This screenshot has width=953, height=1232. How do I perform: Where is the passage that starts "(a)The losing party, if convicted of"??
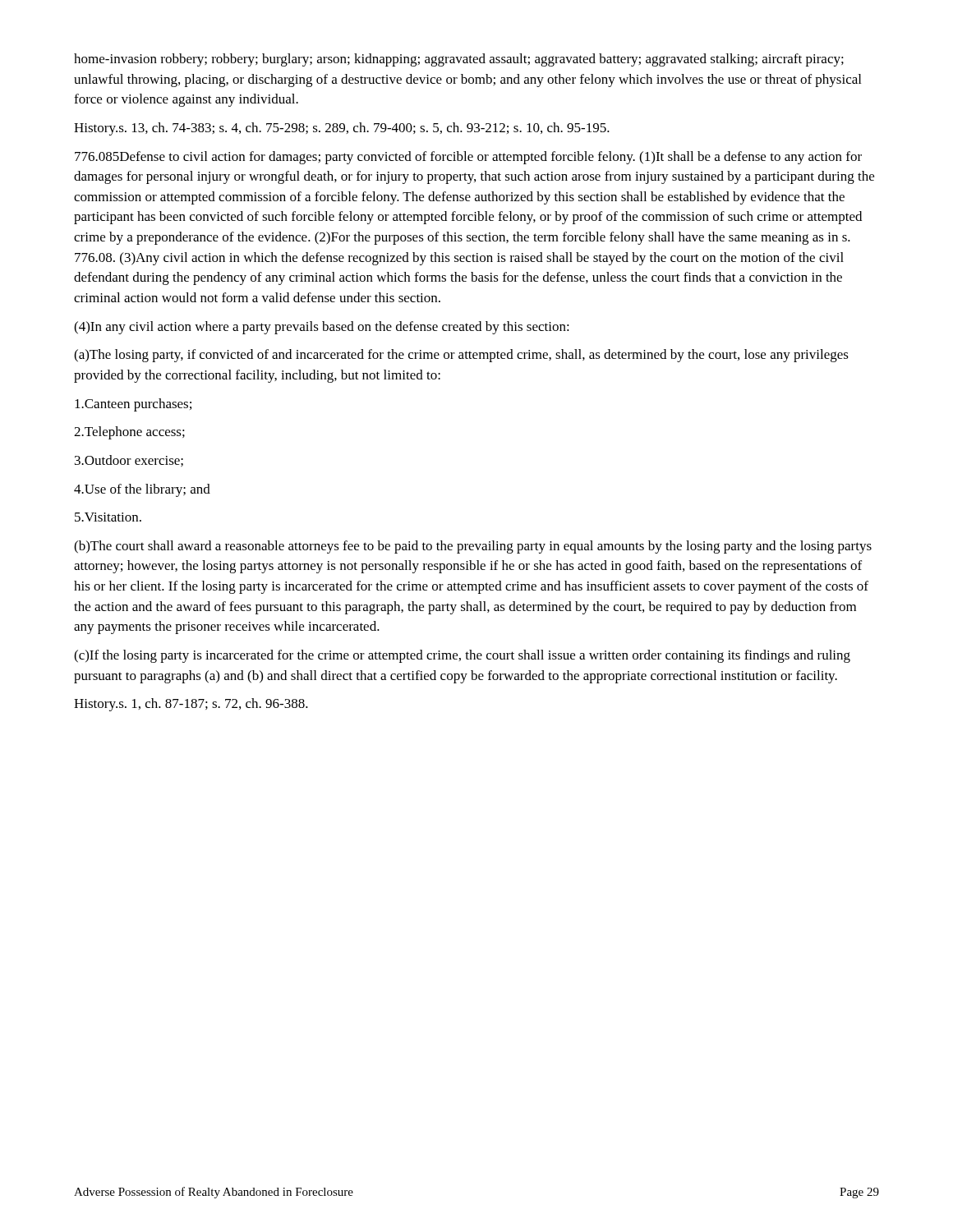pos(476,365)
